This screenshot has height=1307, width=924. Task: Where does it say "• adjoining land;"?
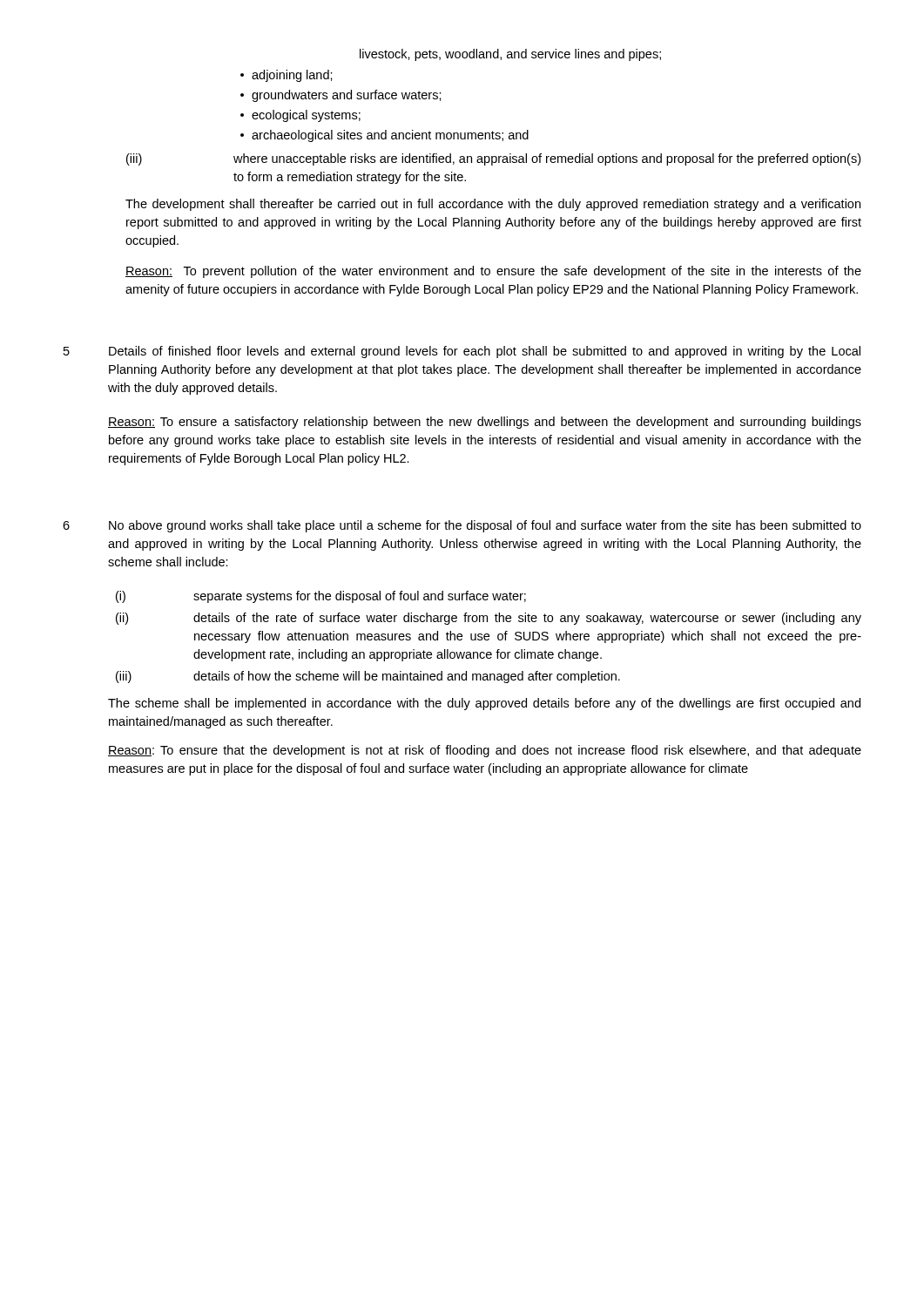[x=283, y=75]
